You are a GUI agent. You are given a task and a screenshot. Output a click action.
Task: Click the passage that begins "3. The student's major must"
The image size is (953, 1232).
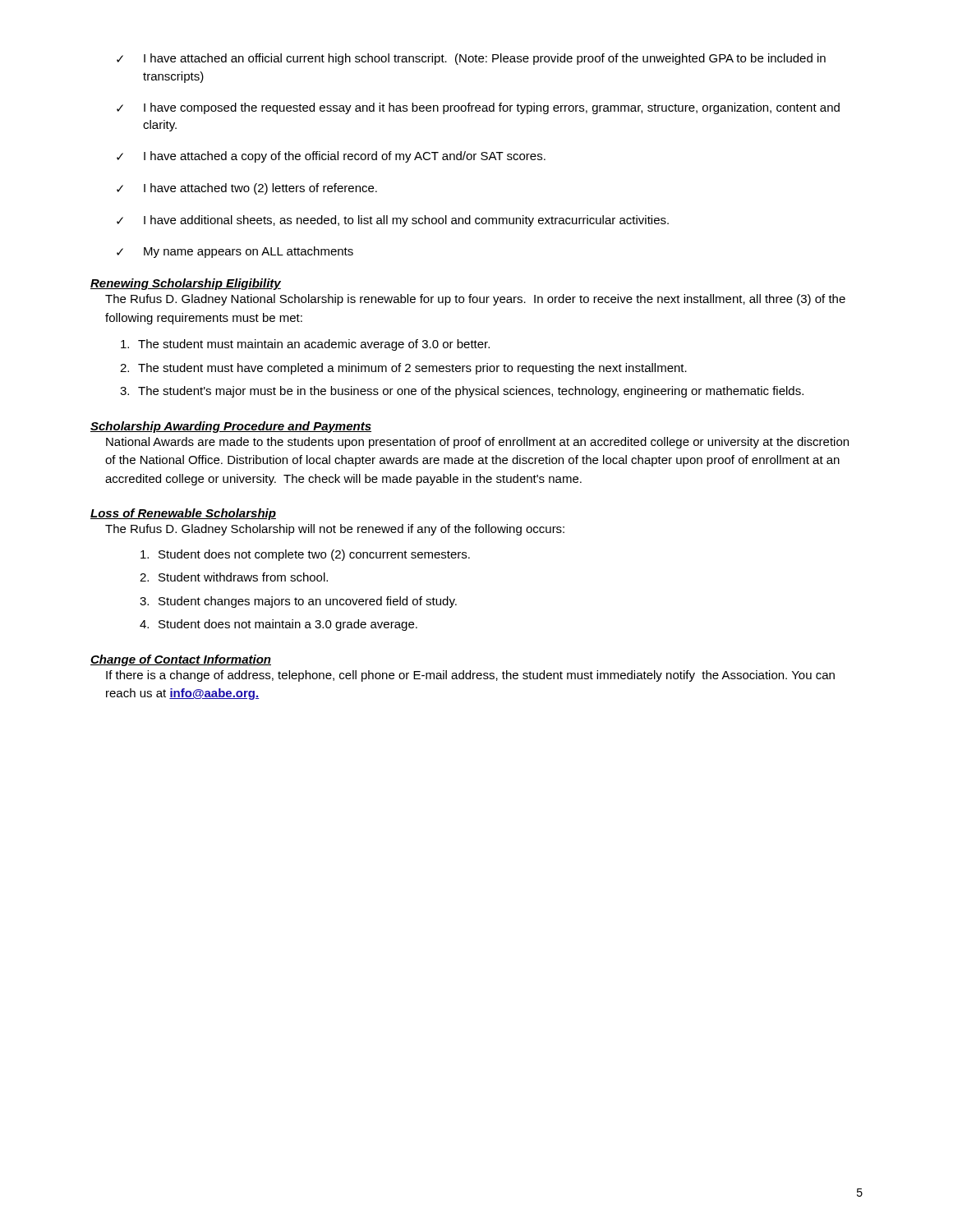(x=462, y=391)
